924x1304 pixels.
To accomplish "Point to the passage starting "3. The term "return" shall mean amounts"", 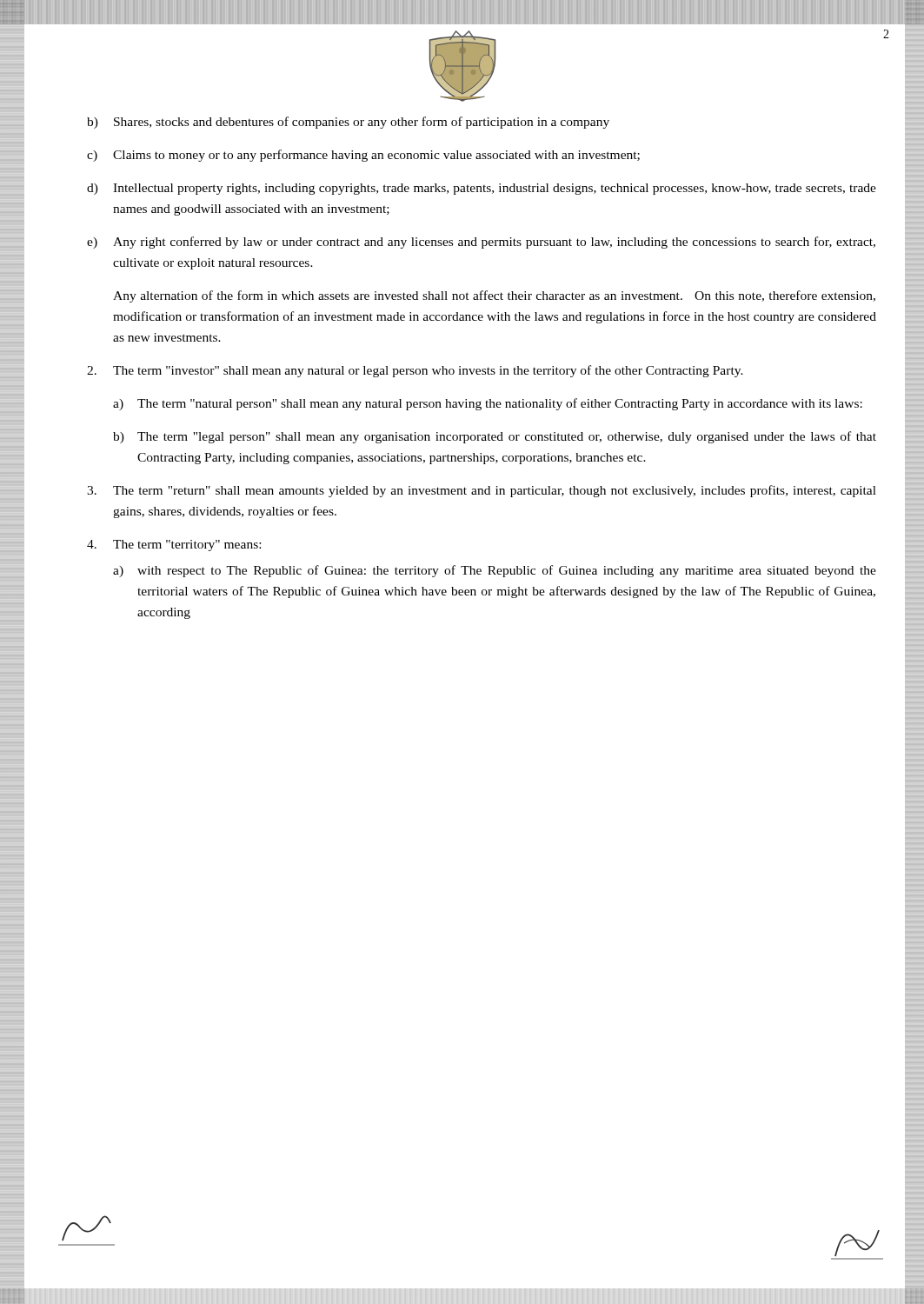I will coord(482,501).
